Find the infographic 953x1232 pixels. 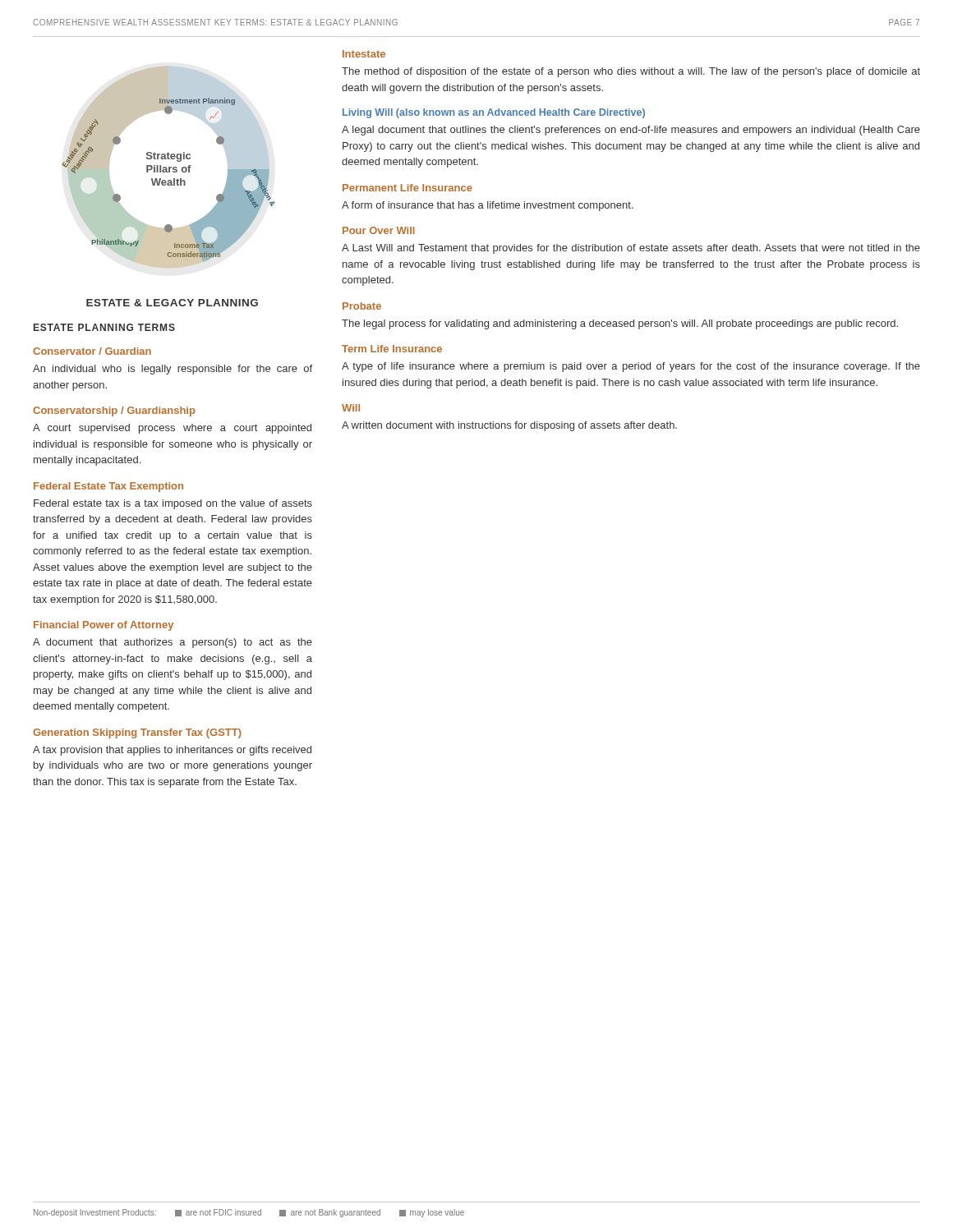pyautogui.click(x=168, y=168)
